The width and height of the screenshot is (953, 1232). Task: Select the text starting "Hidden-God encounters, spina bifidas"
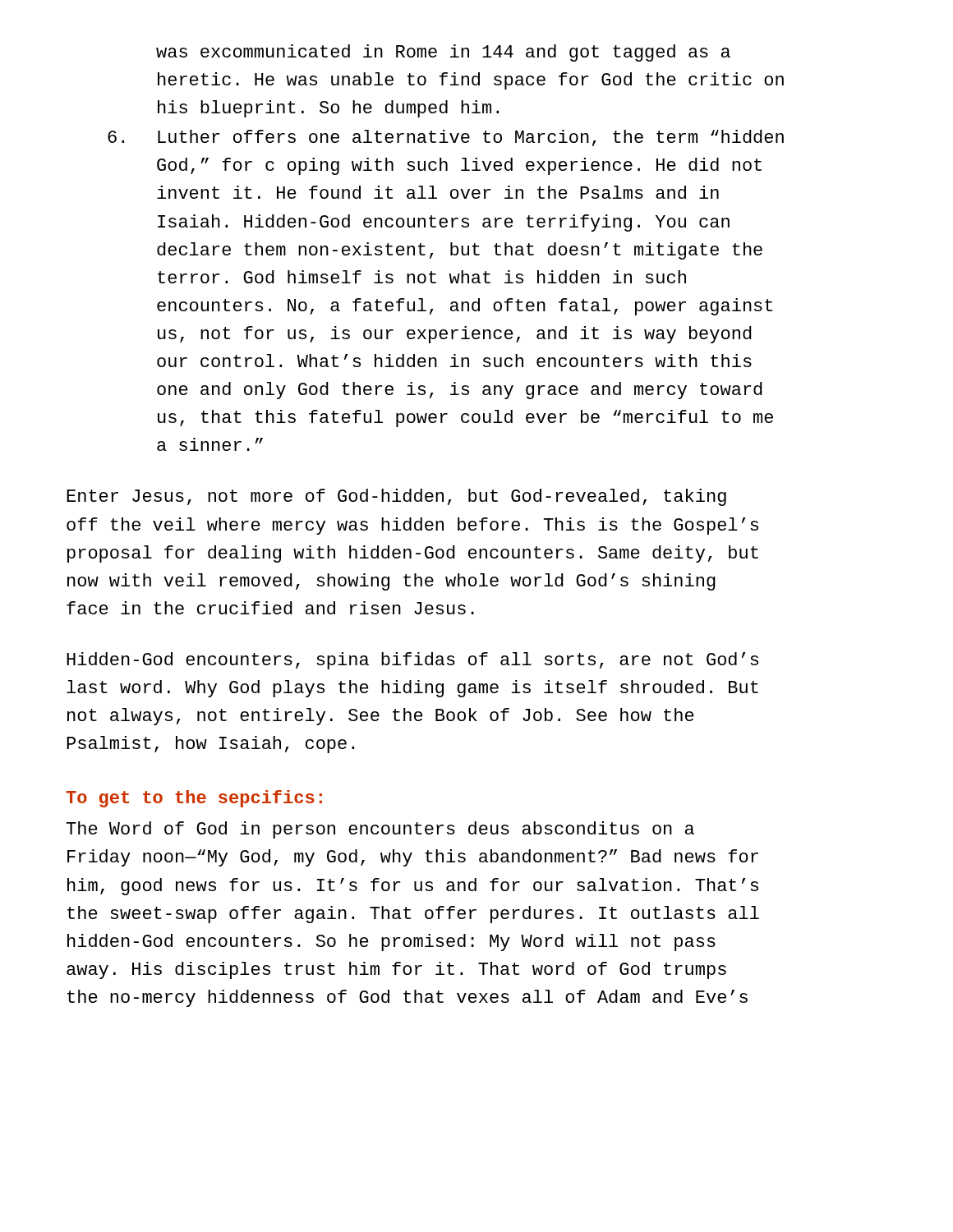413,703
